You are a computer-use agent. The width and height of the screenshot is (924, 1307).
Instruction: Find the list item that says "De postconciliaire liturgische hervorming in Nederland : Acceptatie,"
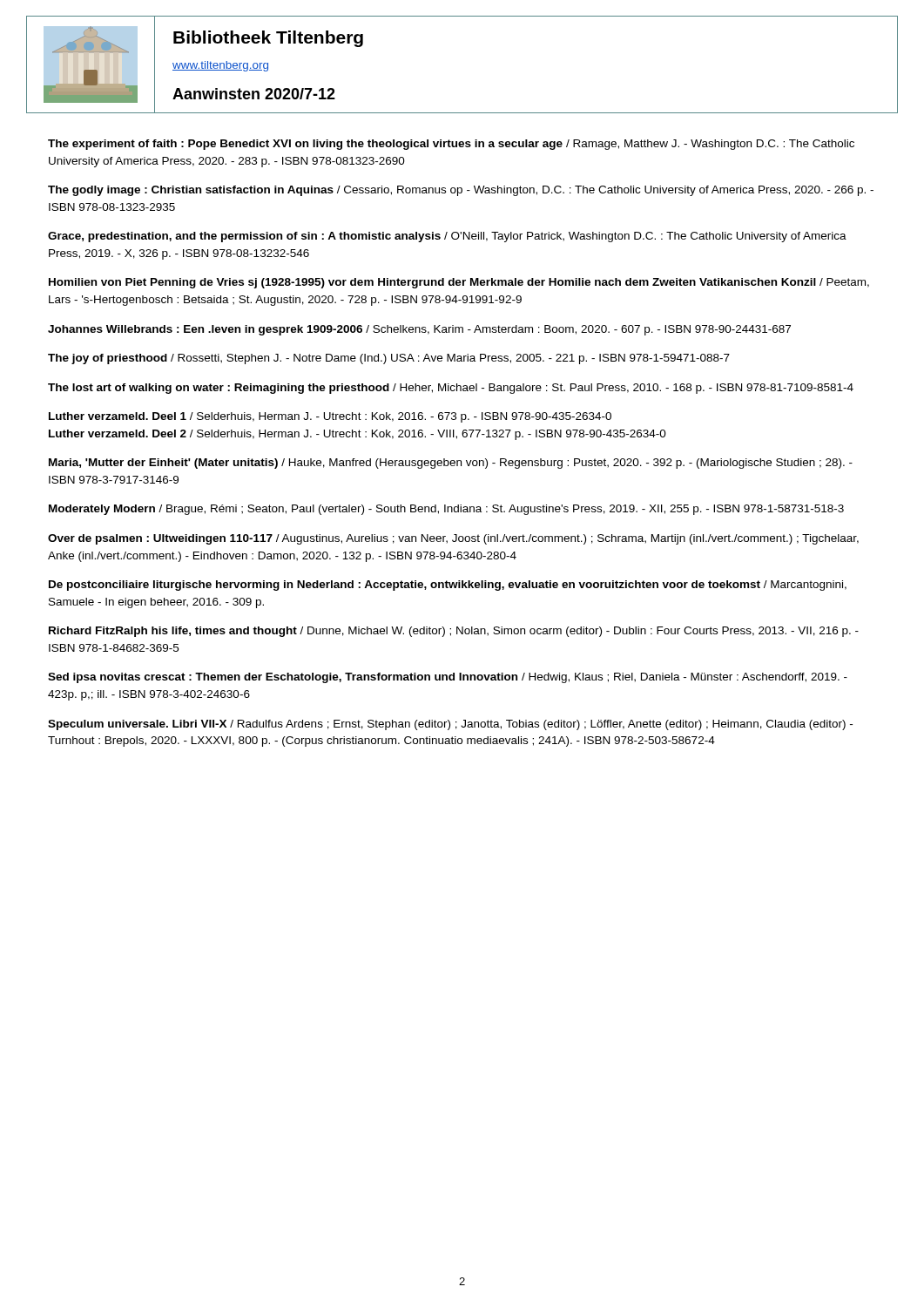tap(447, 593)
